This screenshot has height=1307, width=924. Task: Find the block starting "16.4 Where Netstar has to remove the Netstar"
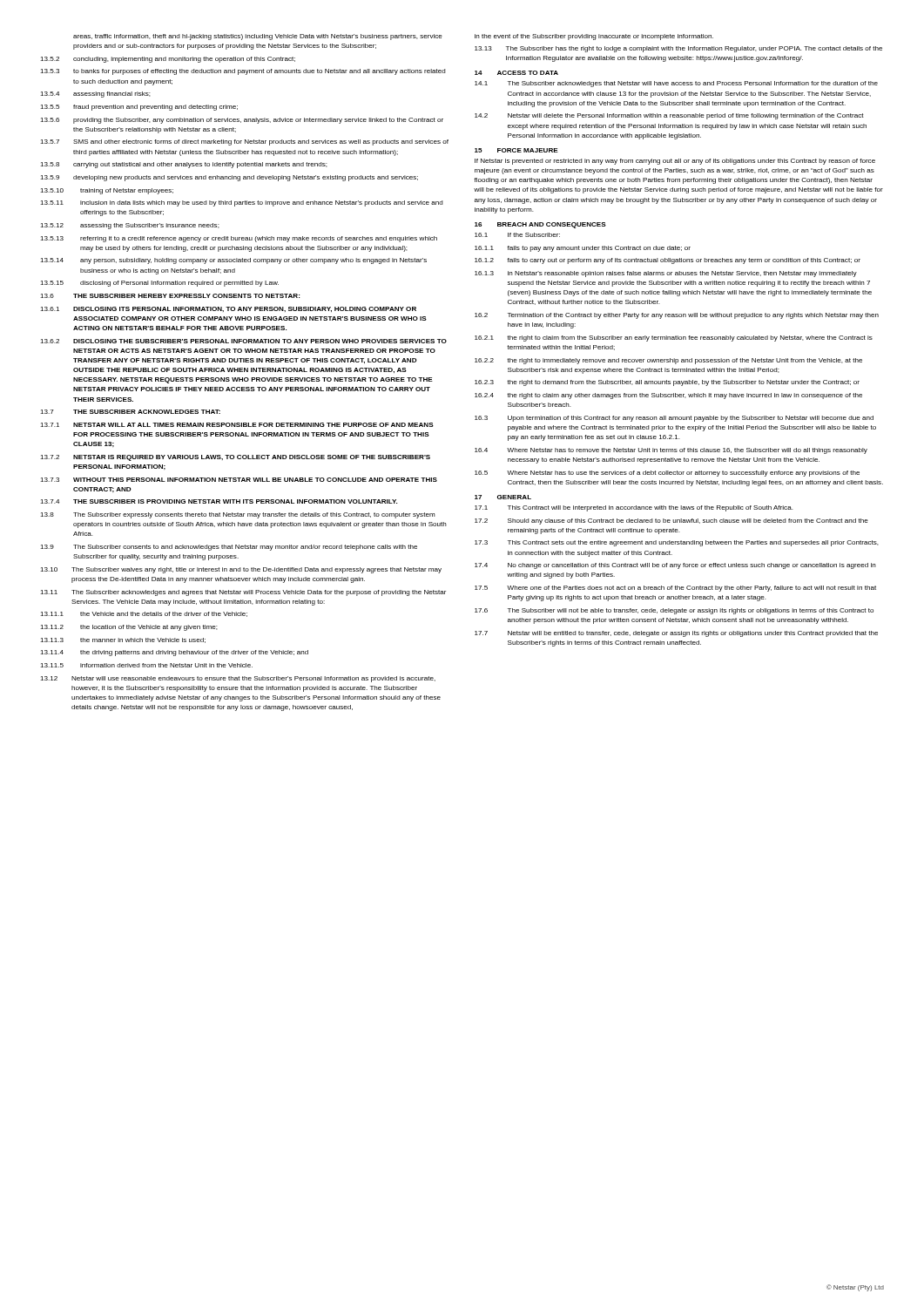coord(679,455)
